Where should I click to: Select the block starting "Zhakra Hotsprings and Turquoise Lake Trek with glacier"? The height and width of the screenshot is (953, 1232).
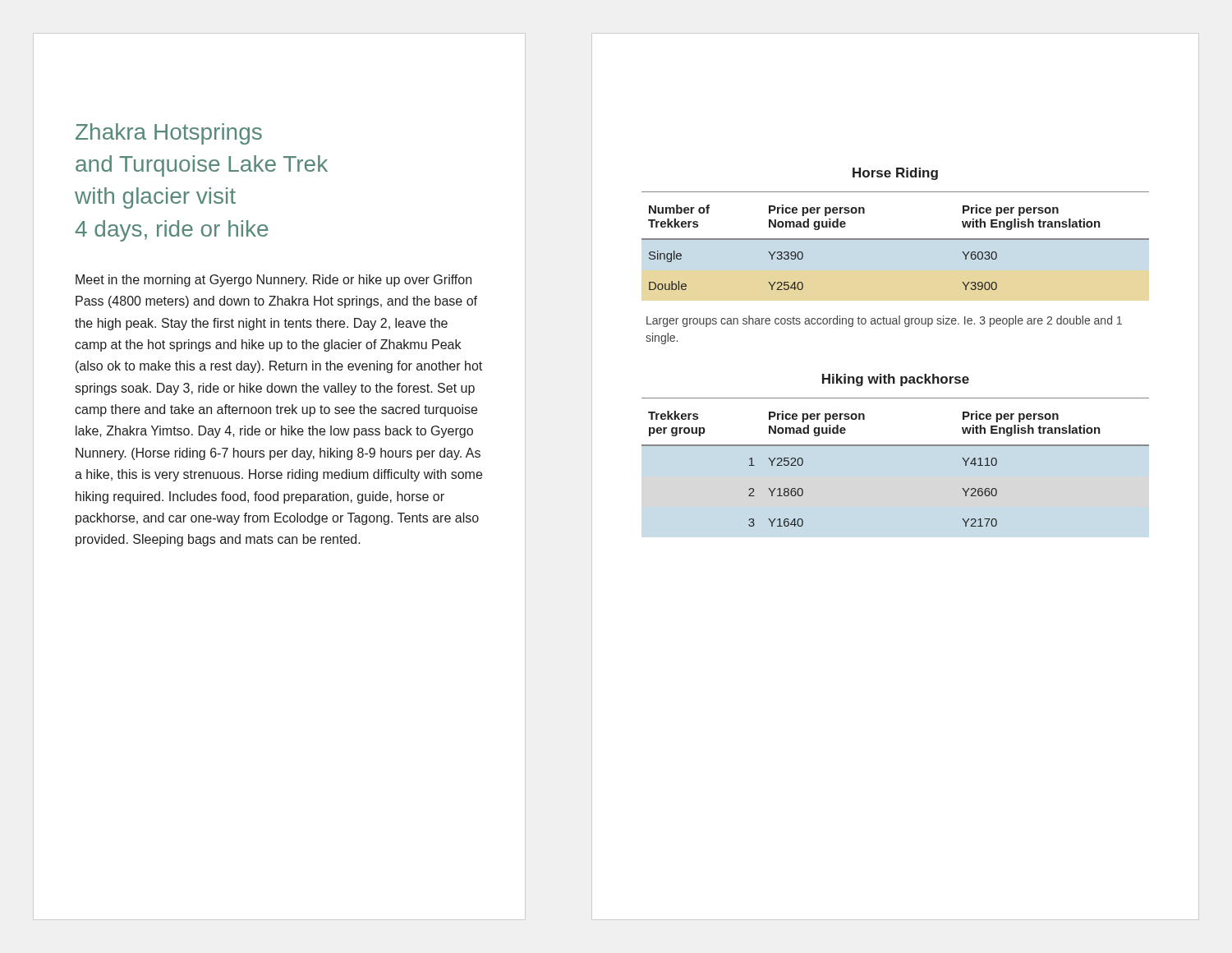pyautogui.click(x=279, y=180)
